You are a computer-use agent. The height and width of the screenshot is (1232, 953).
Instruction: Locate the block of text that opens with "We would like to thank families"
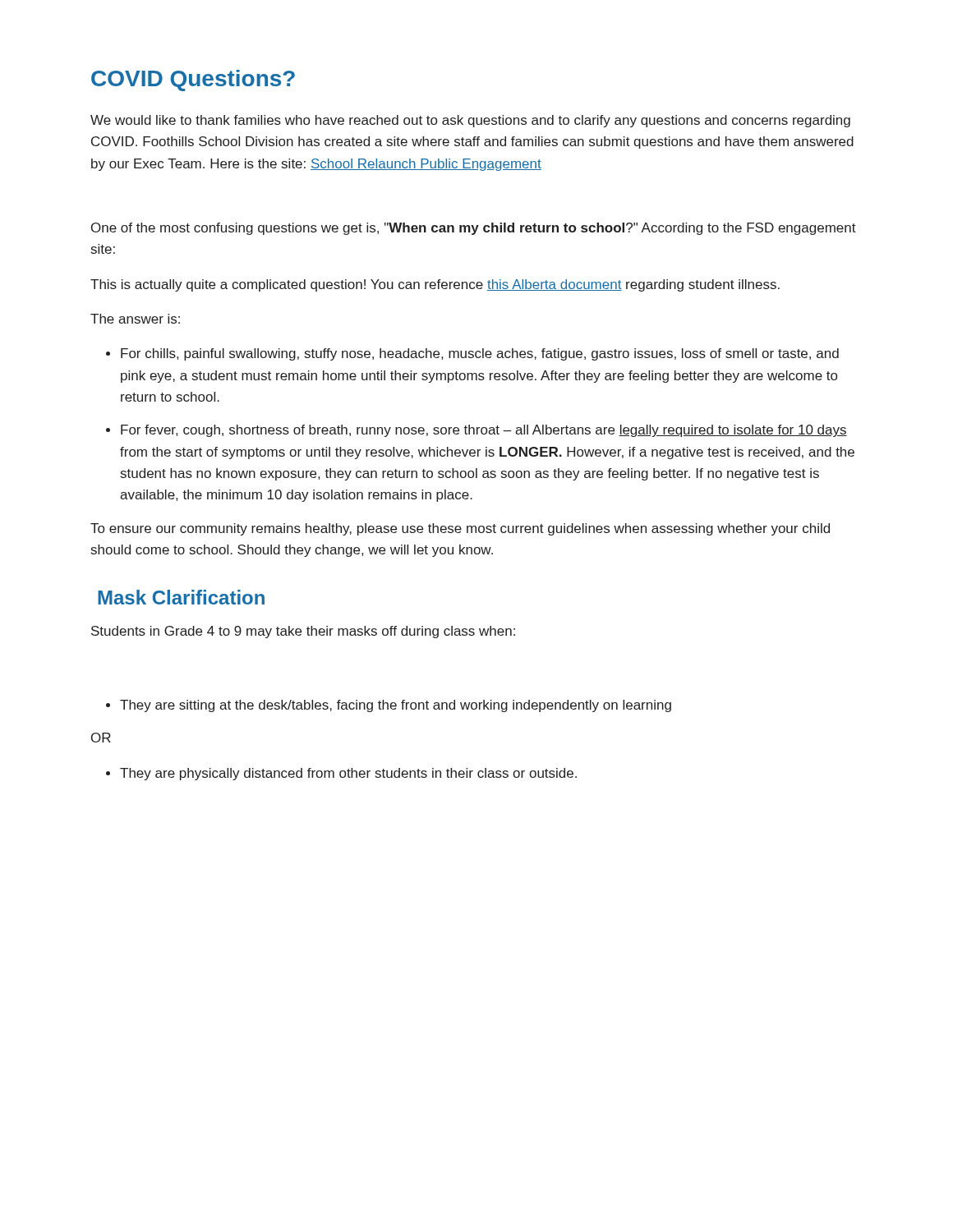pos(472,142)
